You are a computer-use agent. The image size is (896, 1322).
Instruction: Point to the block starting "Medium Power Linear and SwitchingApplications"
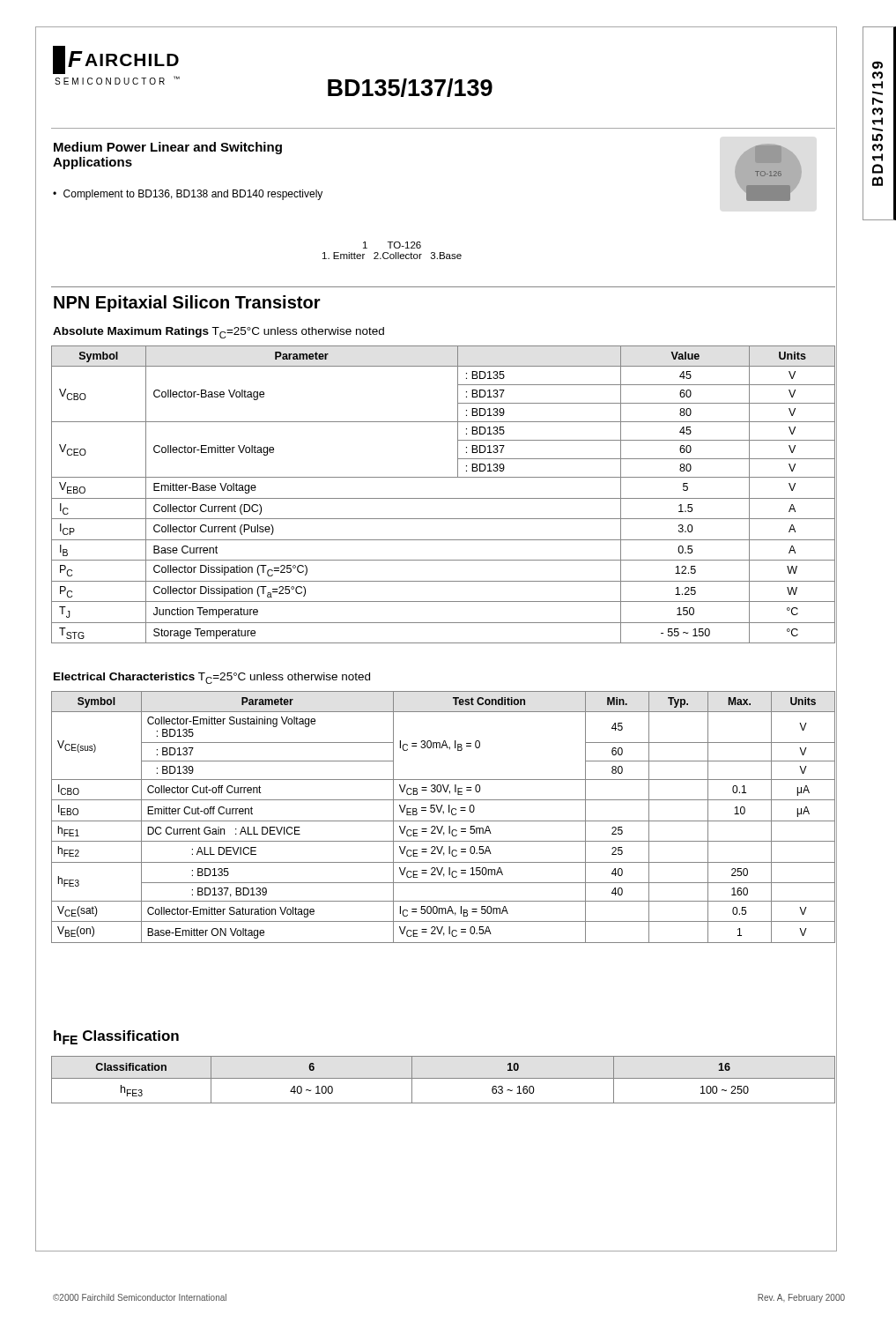168,154
